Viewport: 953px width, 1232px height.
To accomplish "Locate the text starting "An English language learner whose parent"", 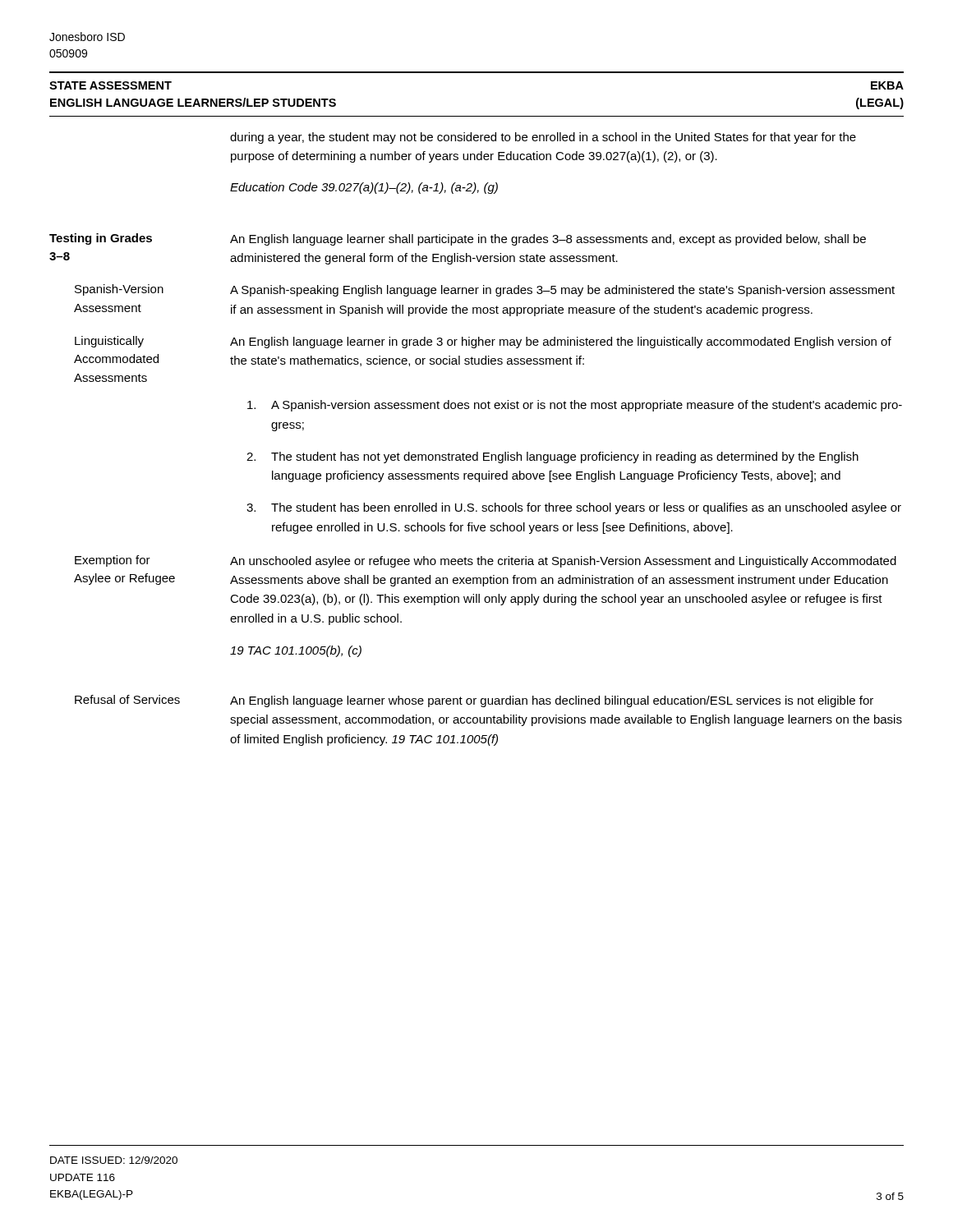I will tap(566, 719).
